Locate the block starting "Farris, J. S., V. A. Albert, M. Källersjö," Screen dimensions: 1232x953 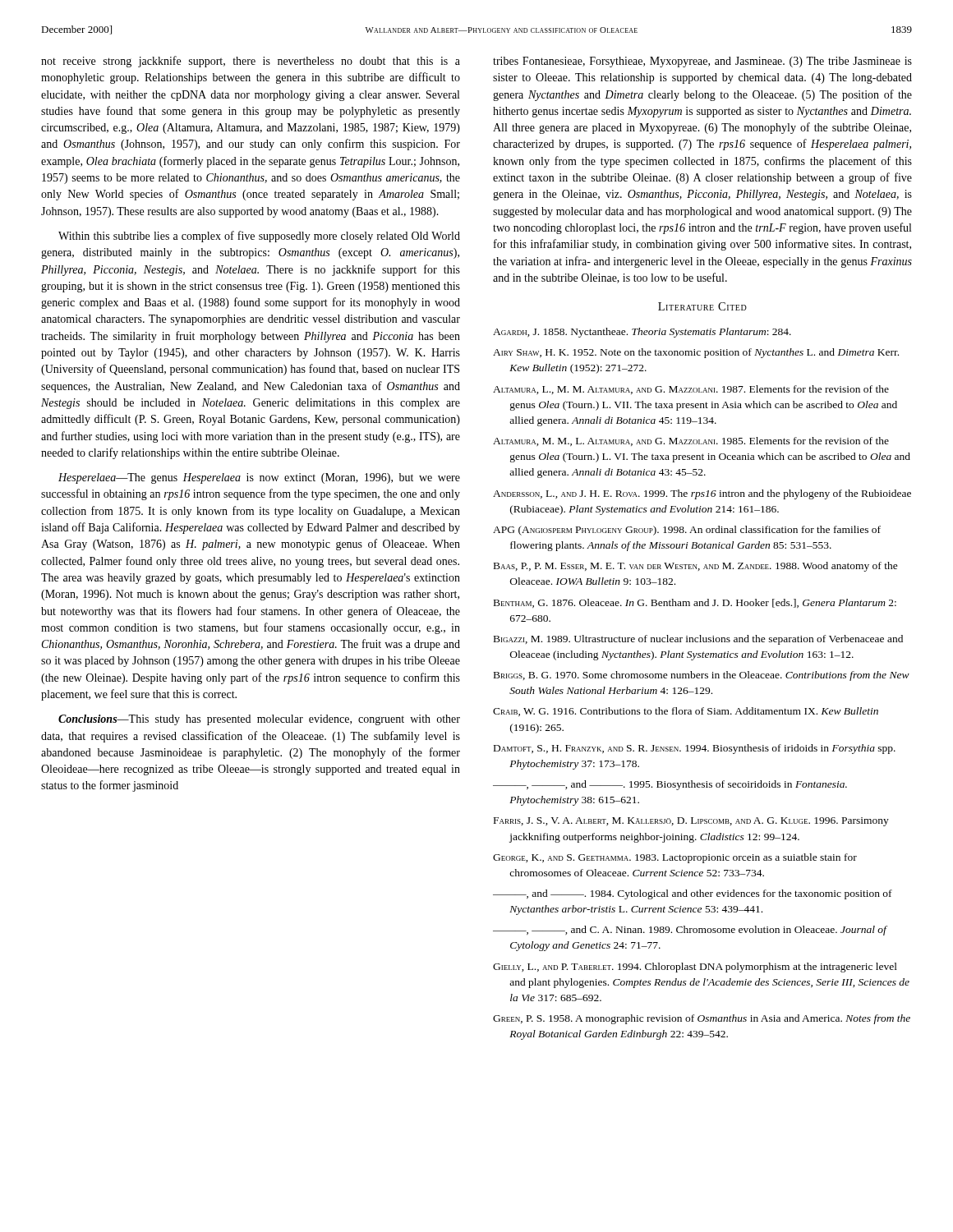691,828
